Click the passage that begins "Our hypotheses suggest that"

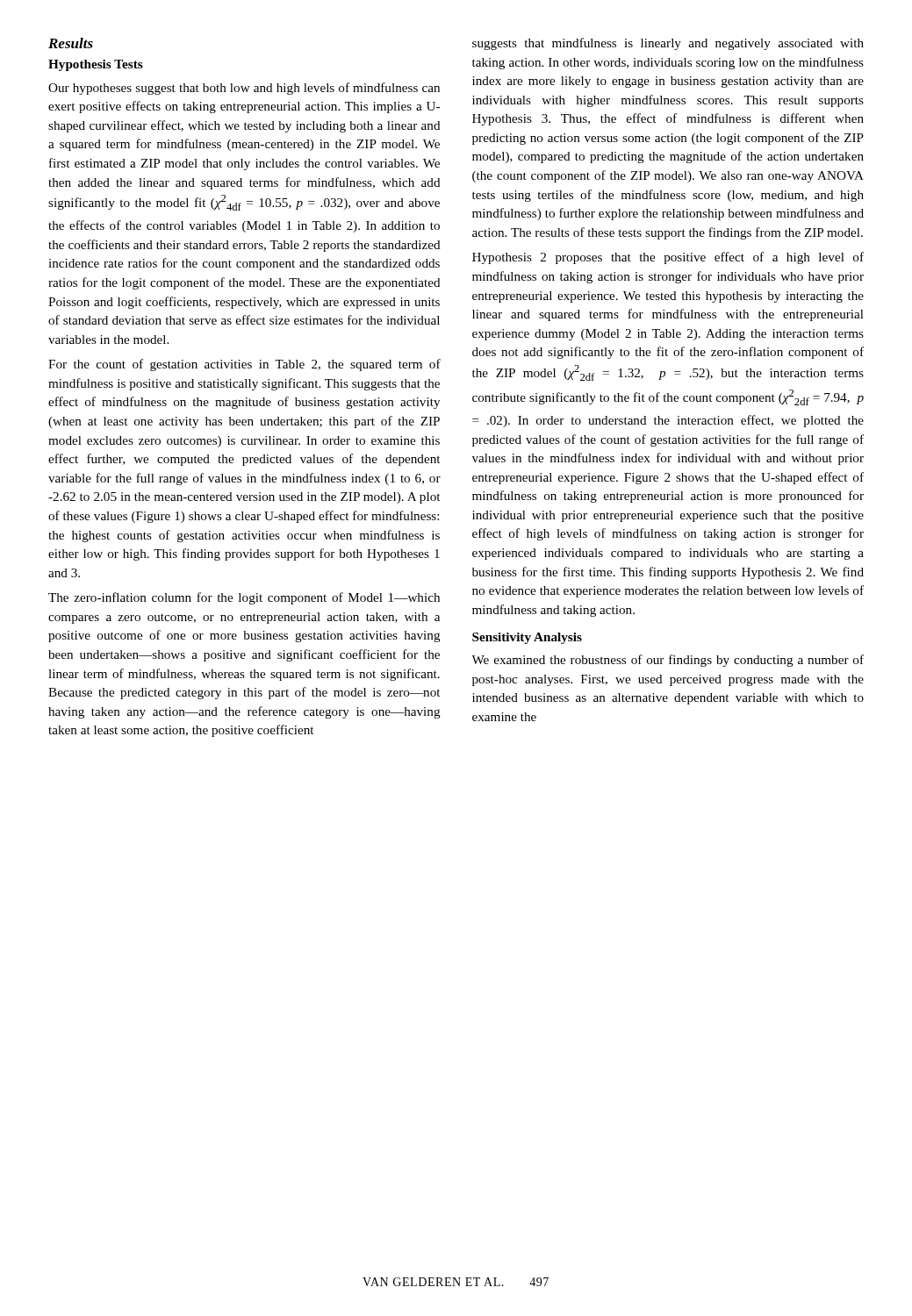pos(244,409)
